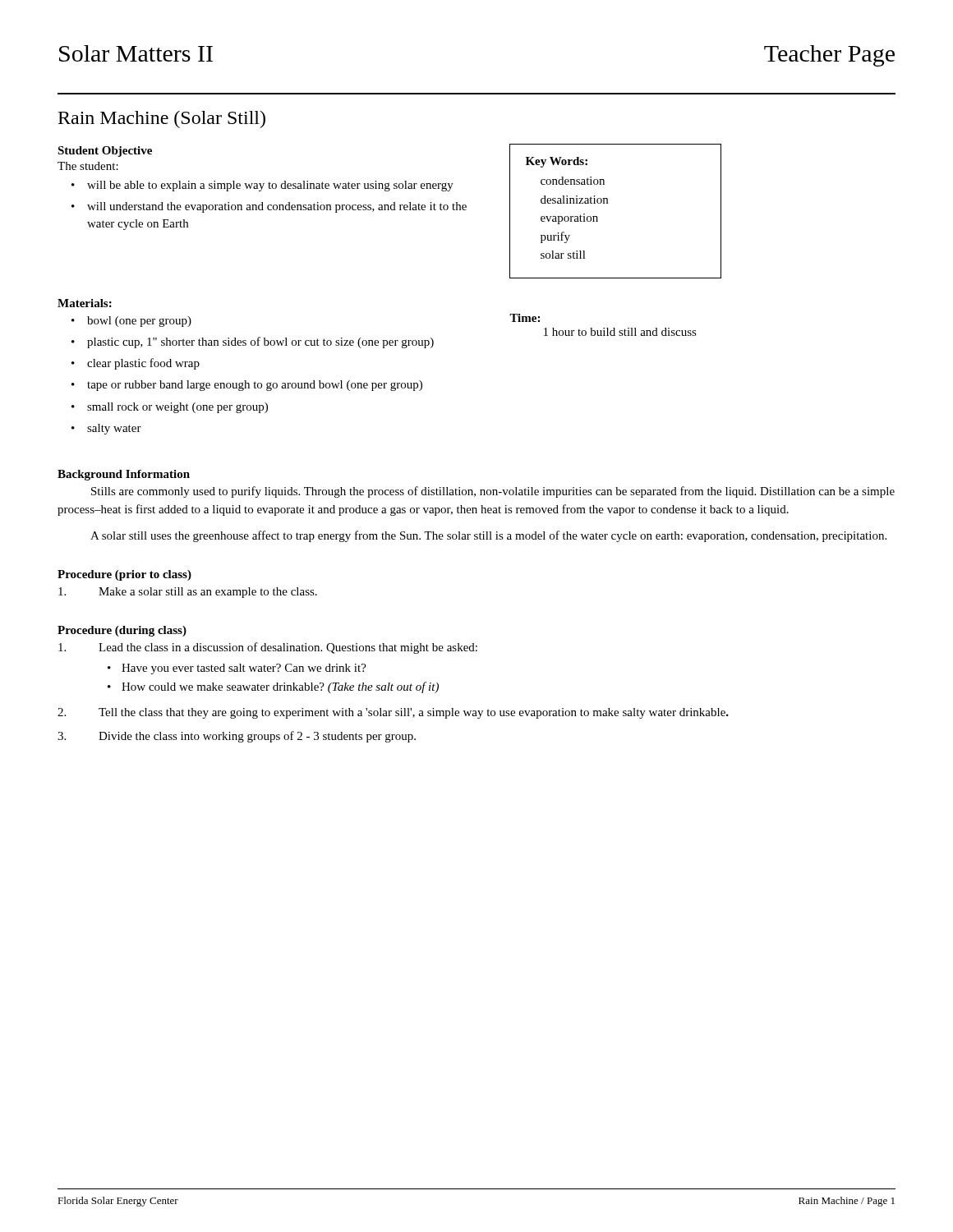Screen dimensions: 1232x953
Task: Find the element starting "Stills are commonly used"
Action: click(x=476, y=514)
